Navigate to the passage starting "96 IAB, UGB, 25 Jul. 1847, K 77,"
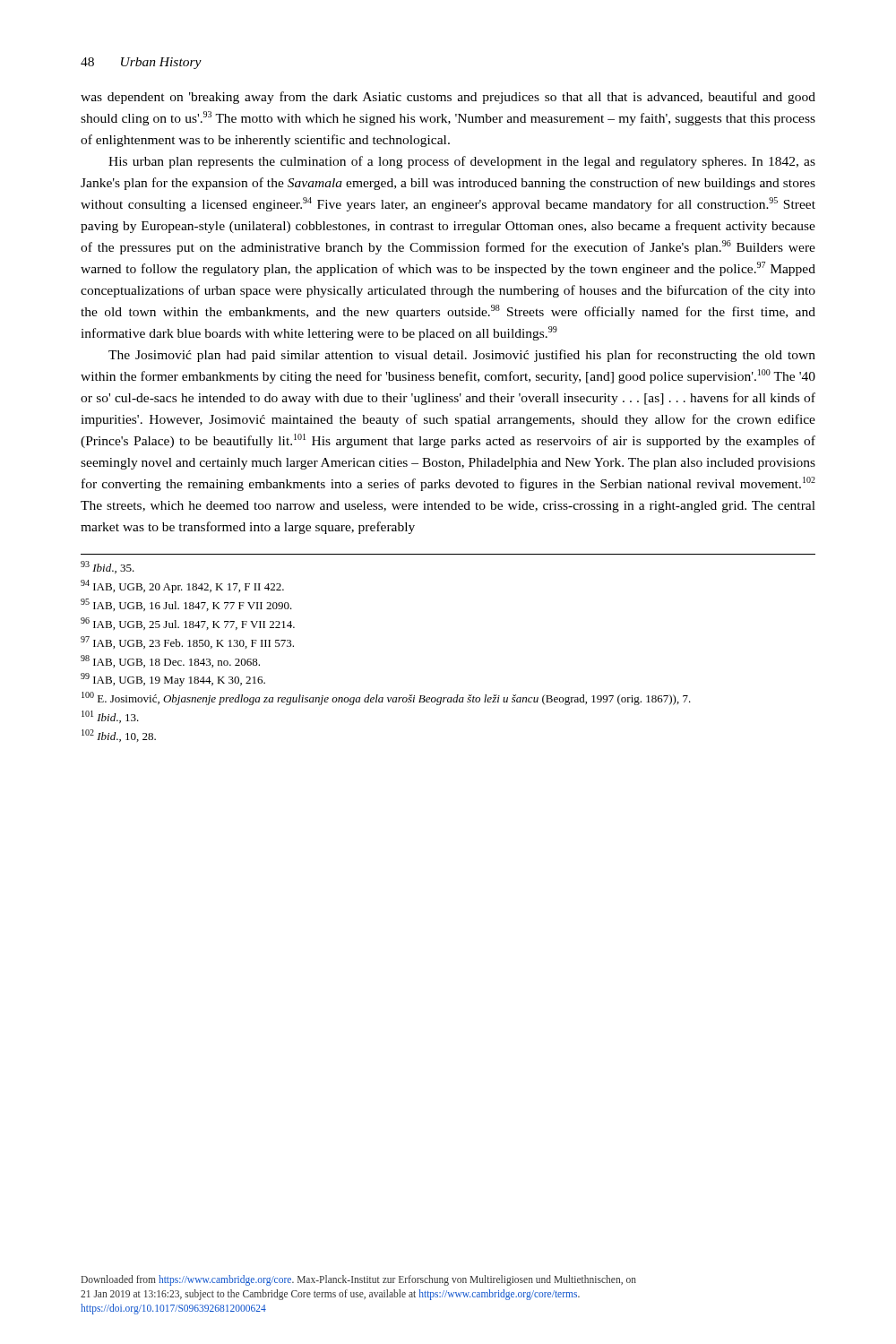 pyautogui.click(x=188, y=623)
